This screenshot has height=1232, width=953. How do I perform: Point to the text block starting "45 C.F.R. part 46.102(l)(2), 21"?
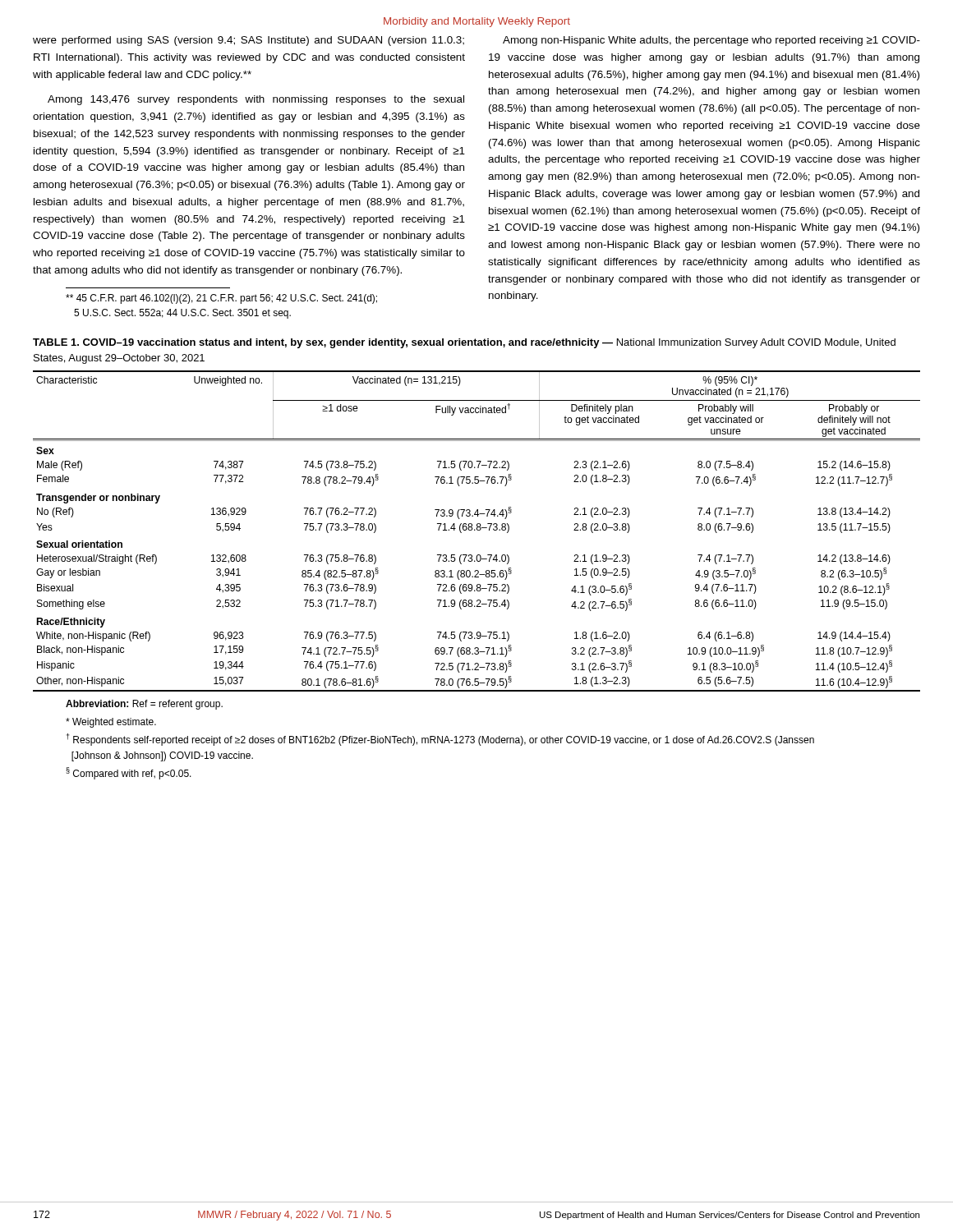pos(249,304)
